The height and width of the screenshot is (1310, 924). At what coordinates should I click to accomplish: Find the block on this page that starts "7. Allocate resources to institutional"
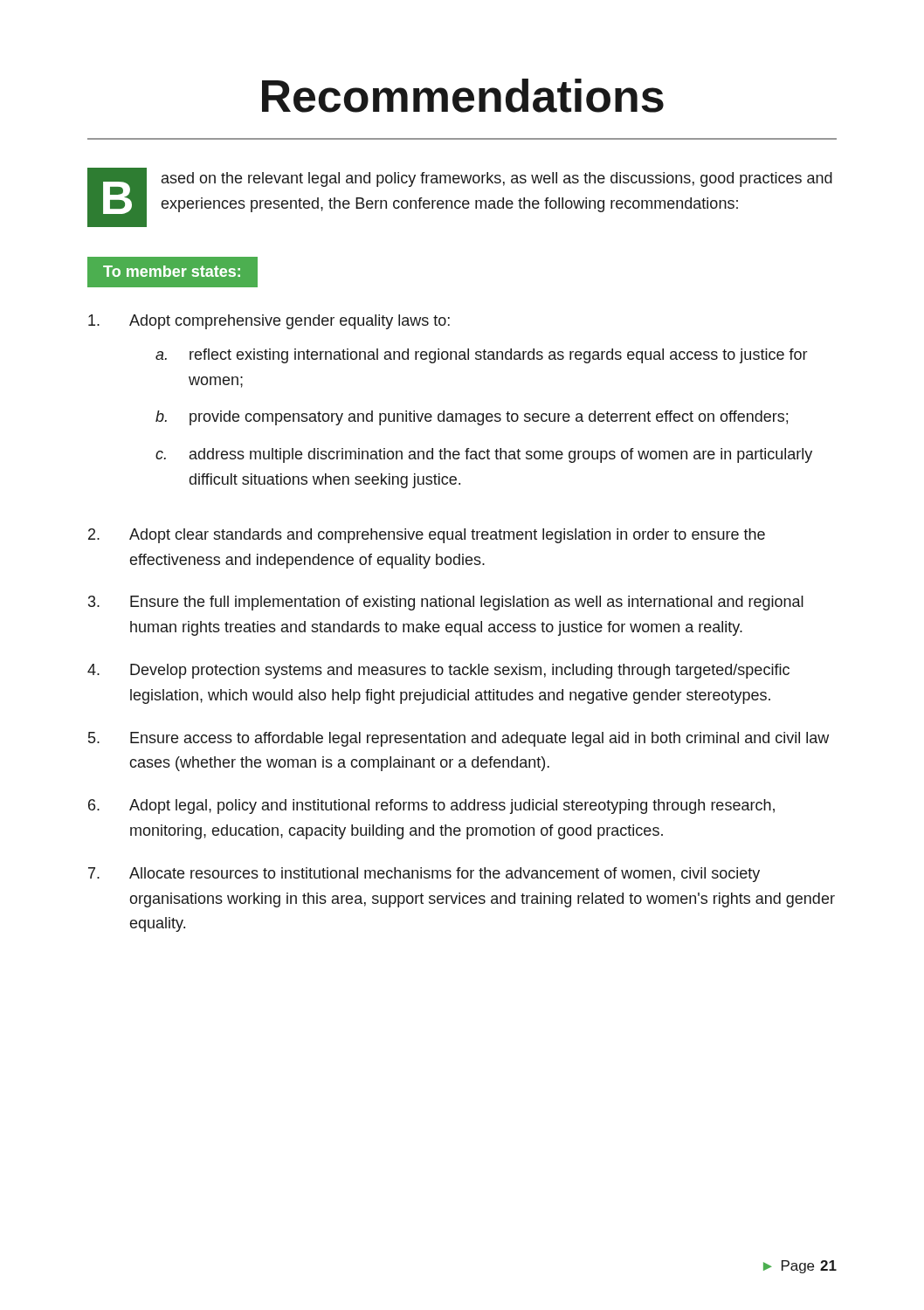[x=462, y=899]
